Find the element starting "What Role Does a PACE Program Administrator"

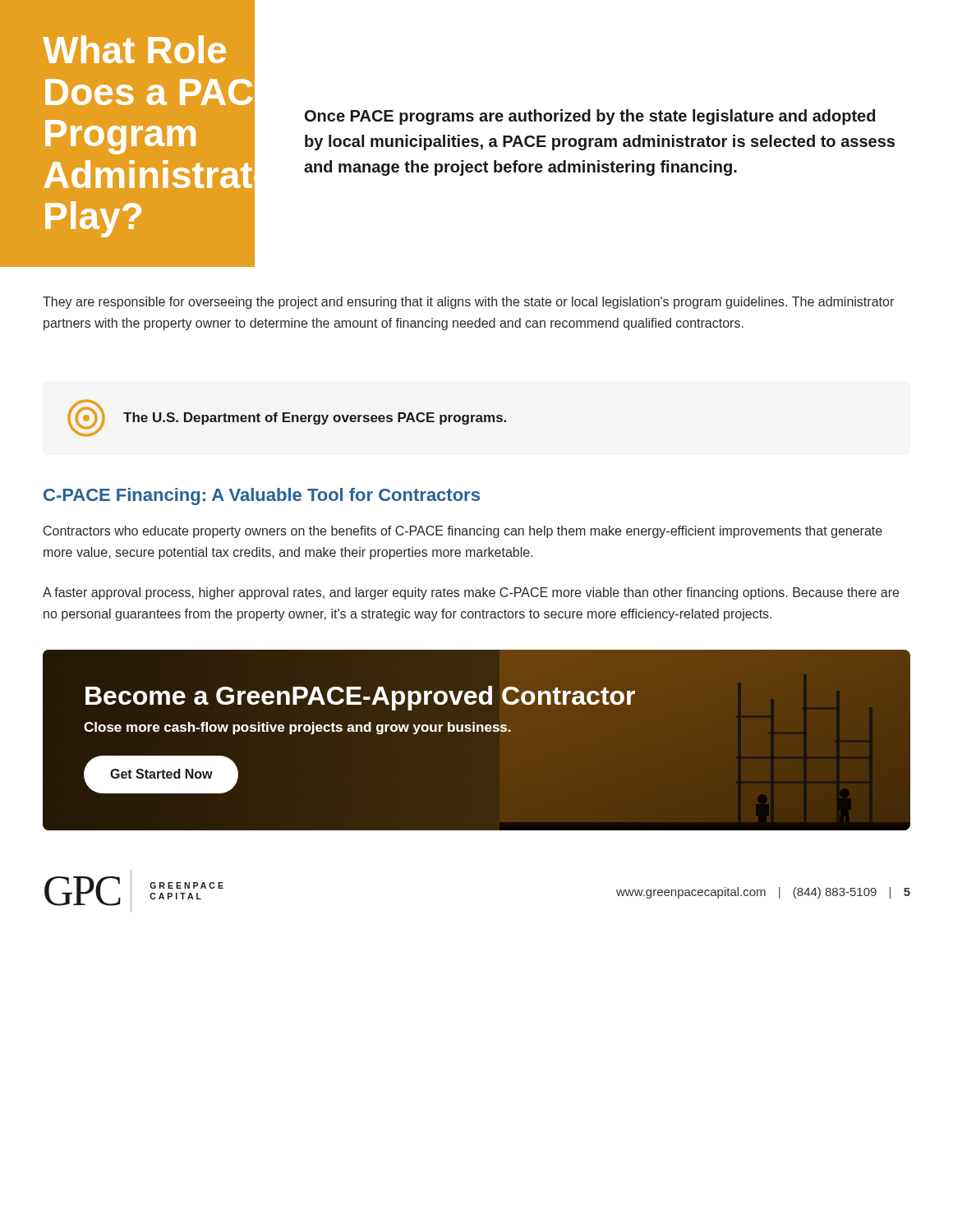tap(149, 133)
